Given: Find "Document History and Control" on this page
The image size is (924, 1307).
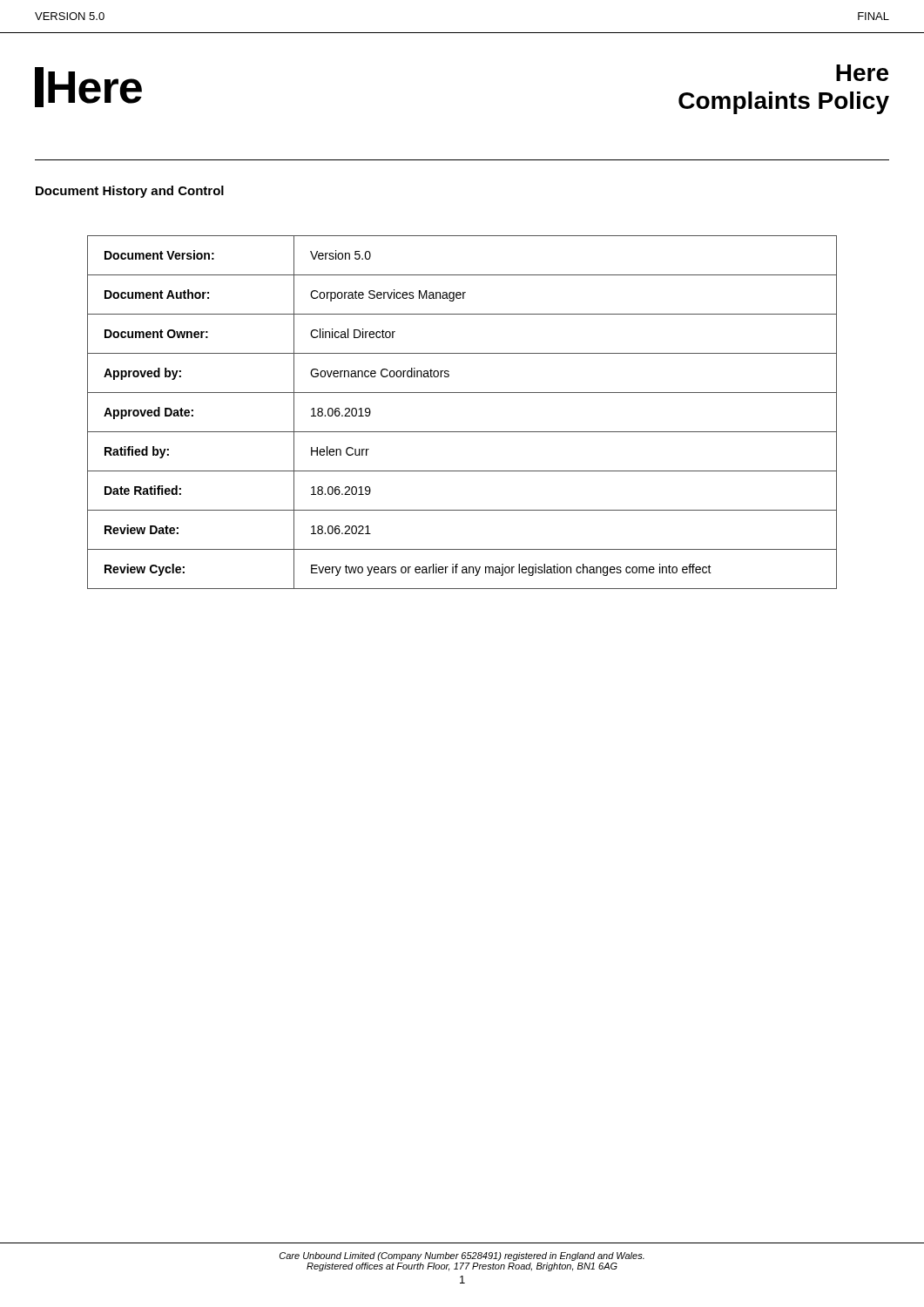Looking at the screenshot, I should click(x=130, y=190).
